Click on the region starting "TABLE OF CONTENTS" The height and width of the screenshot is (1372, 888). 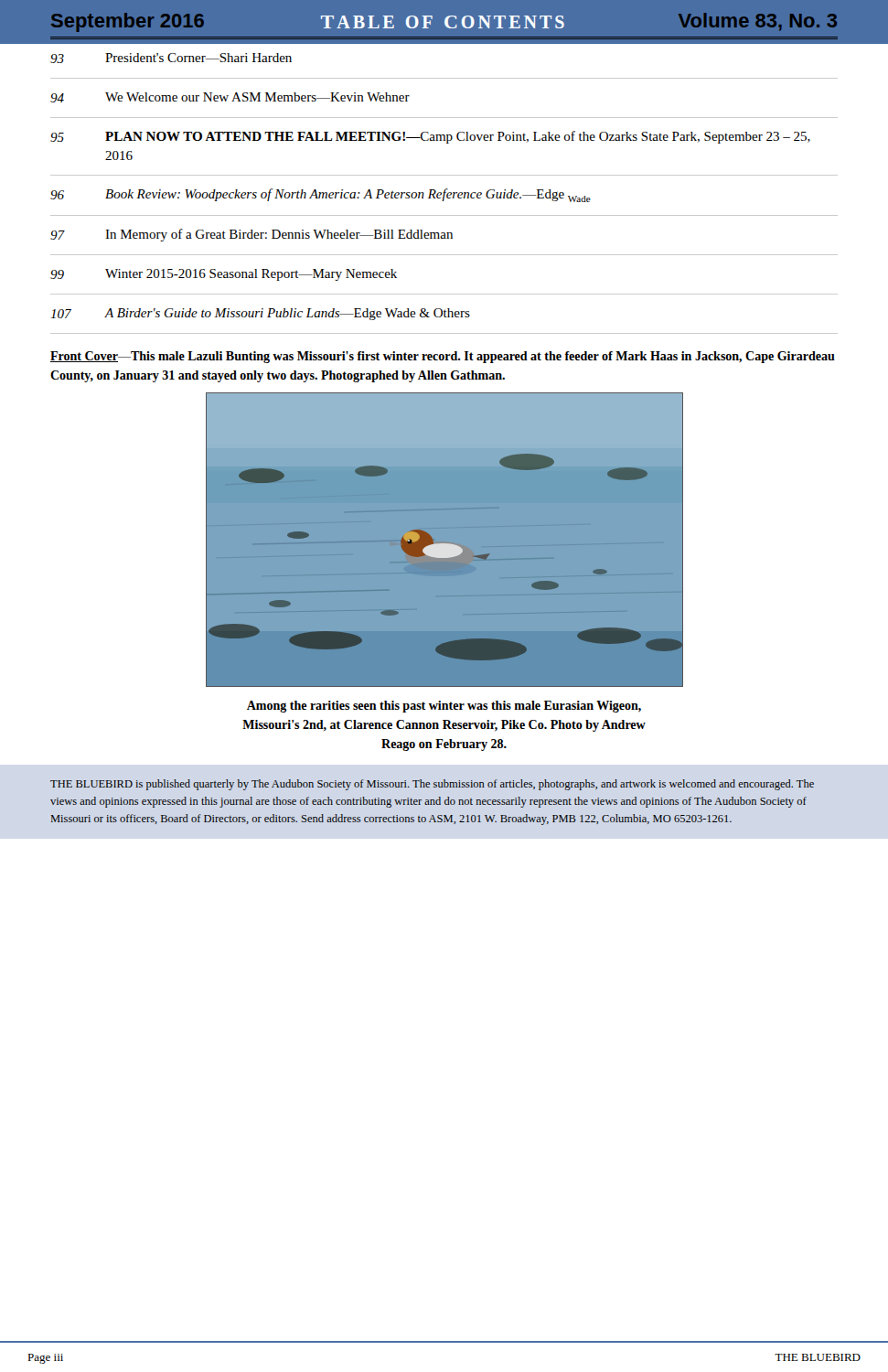click(444, 21)
